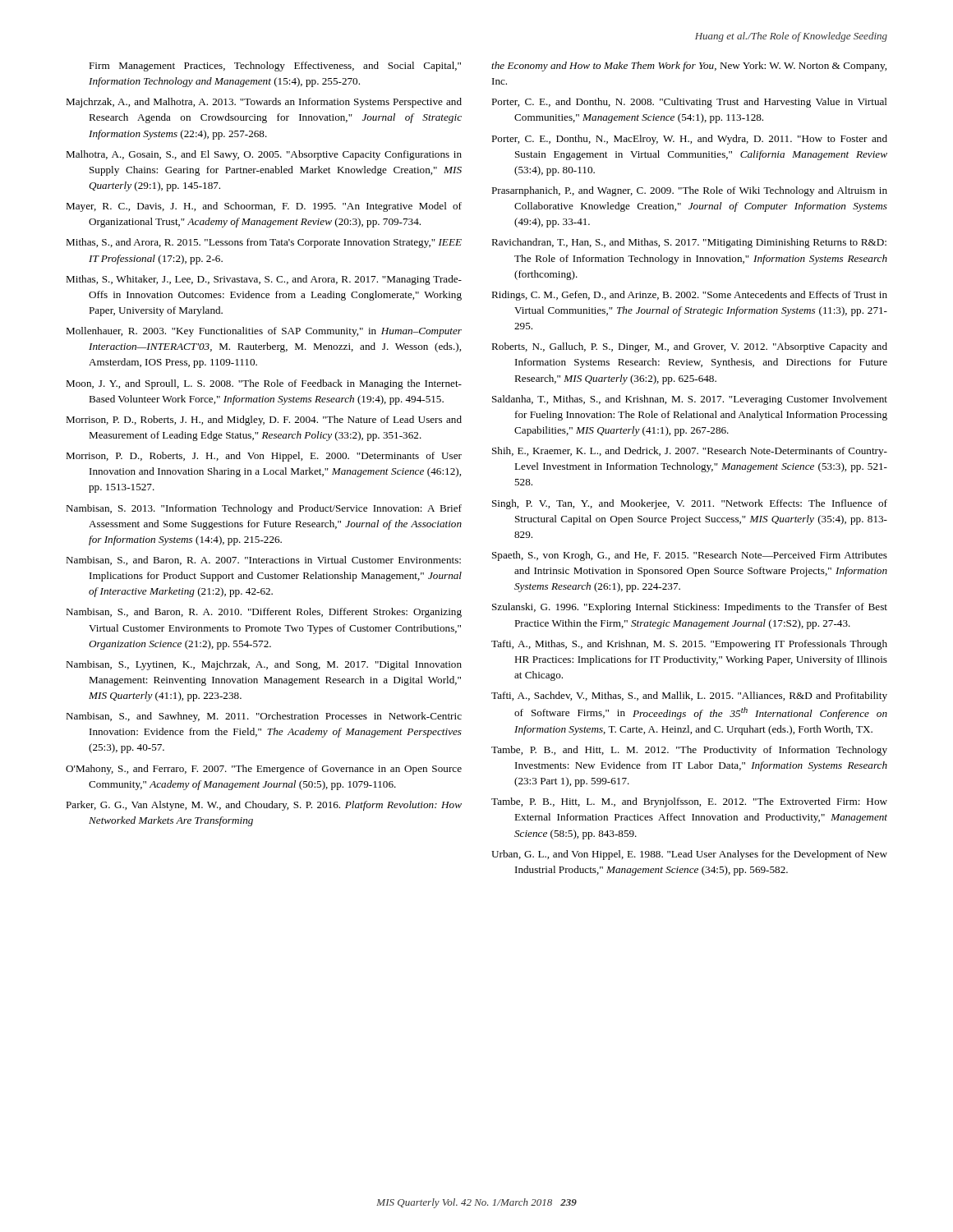Find the block on this page that starts "Singh, P. V., Tan,"
This screenshot has width=953, height=1232.
point(689,518)
